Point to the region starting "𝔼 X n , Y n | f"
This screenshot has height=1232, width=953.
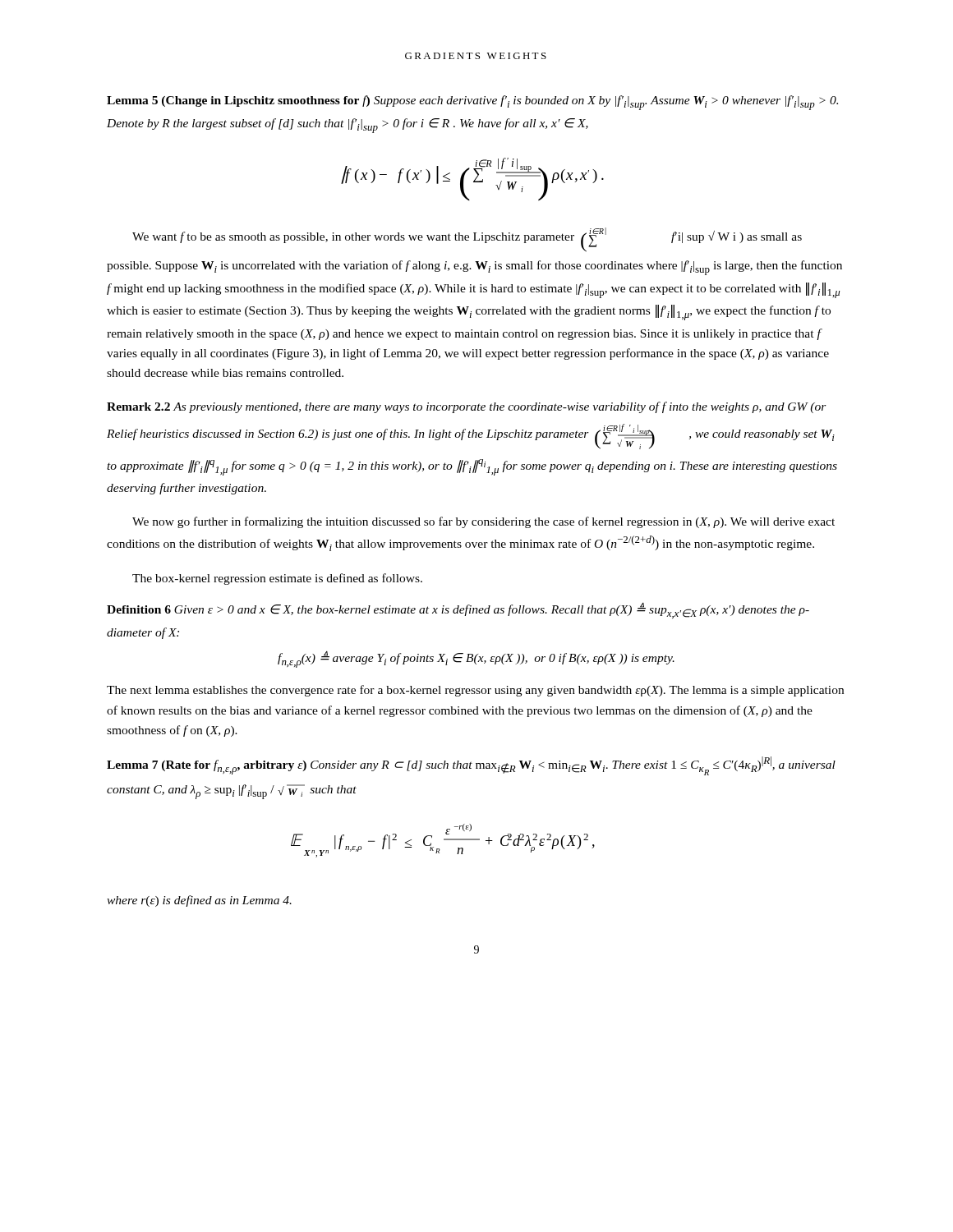coord(476,844)
